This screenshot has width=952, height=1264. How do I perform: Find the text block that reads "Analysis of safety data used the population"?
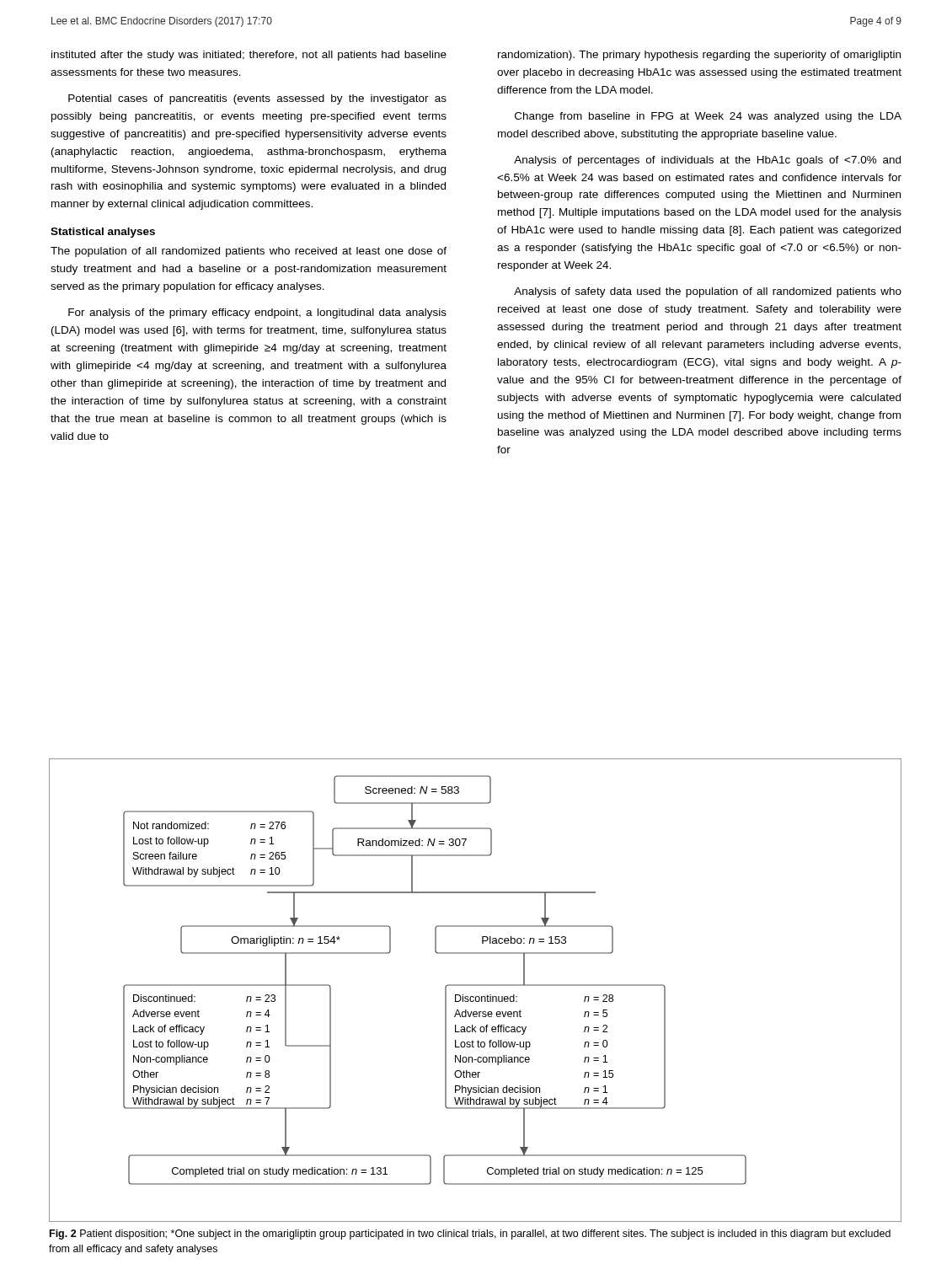[x=699, y=371]
